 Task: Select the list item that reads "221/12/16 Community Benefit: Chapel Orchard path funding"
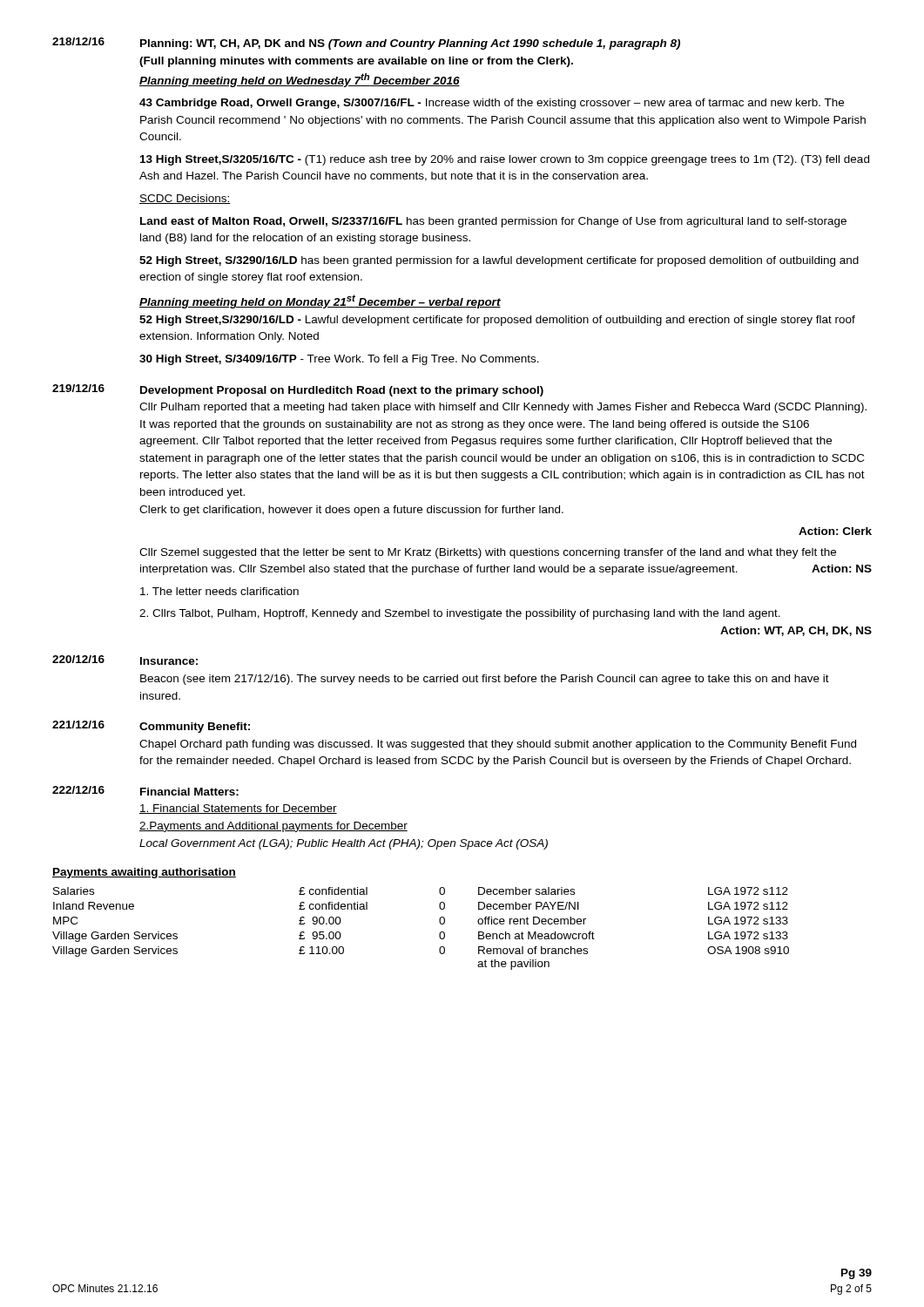(462, 746)
